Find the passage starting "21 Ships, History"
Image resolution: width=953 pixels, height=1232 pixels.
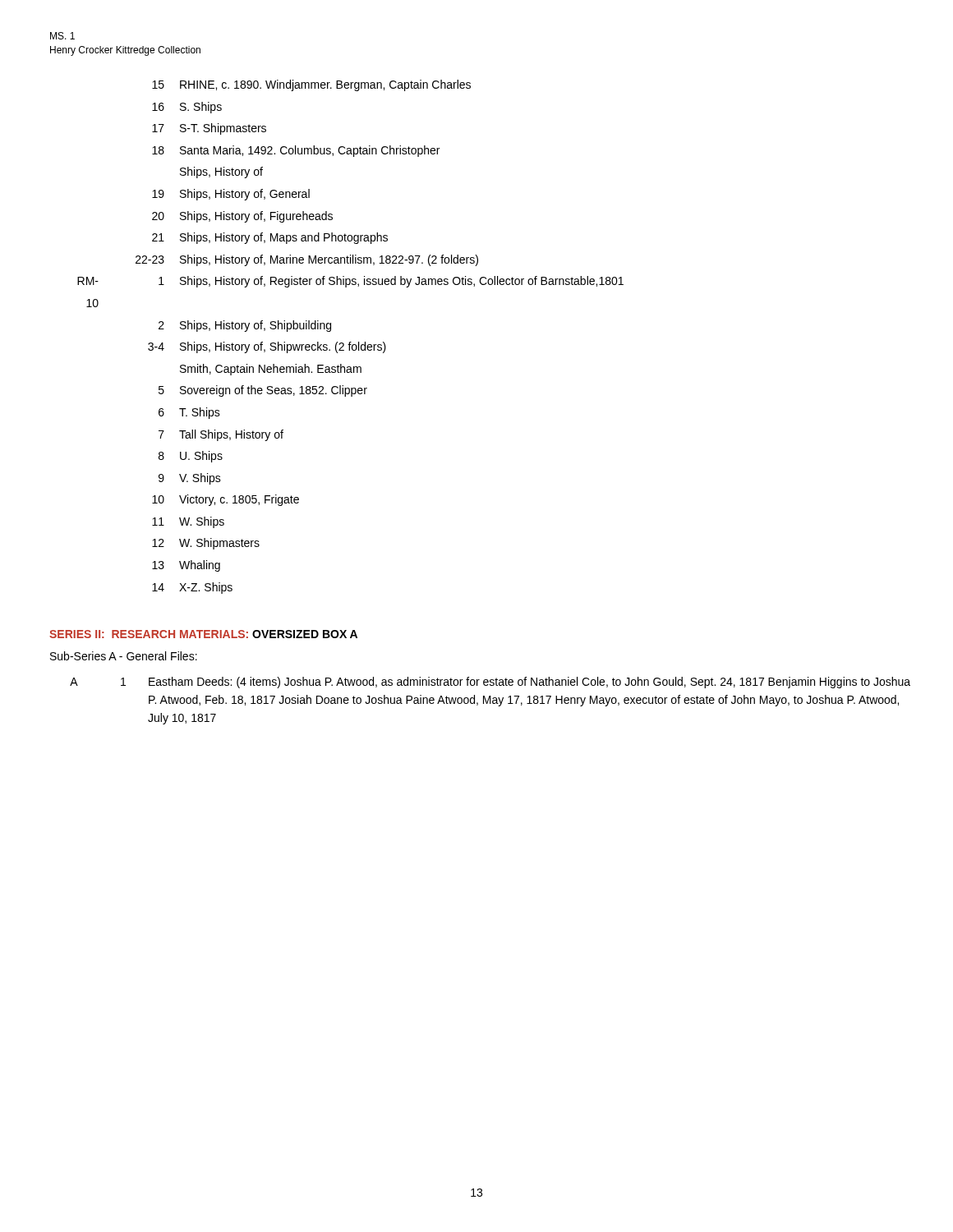(270, 238)
